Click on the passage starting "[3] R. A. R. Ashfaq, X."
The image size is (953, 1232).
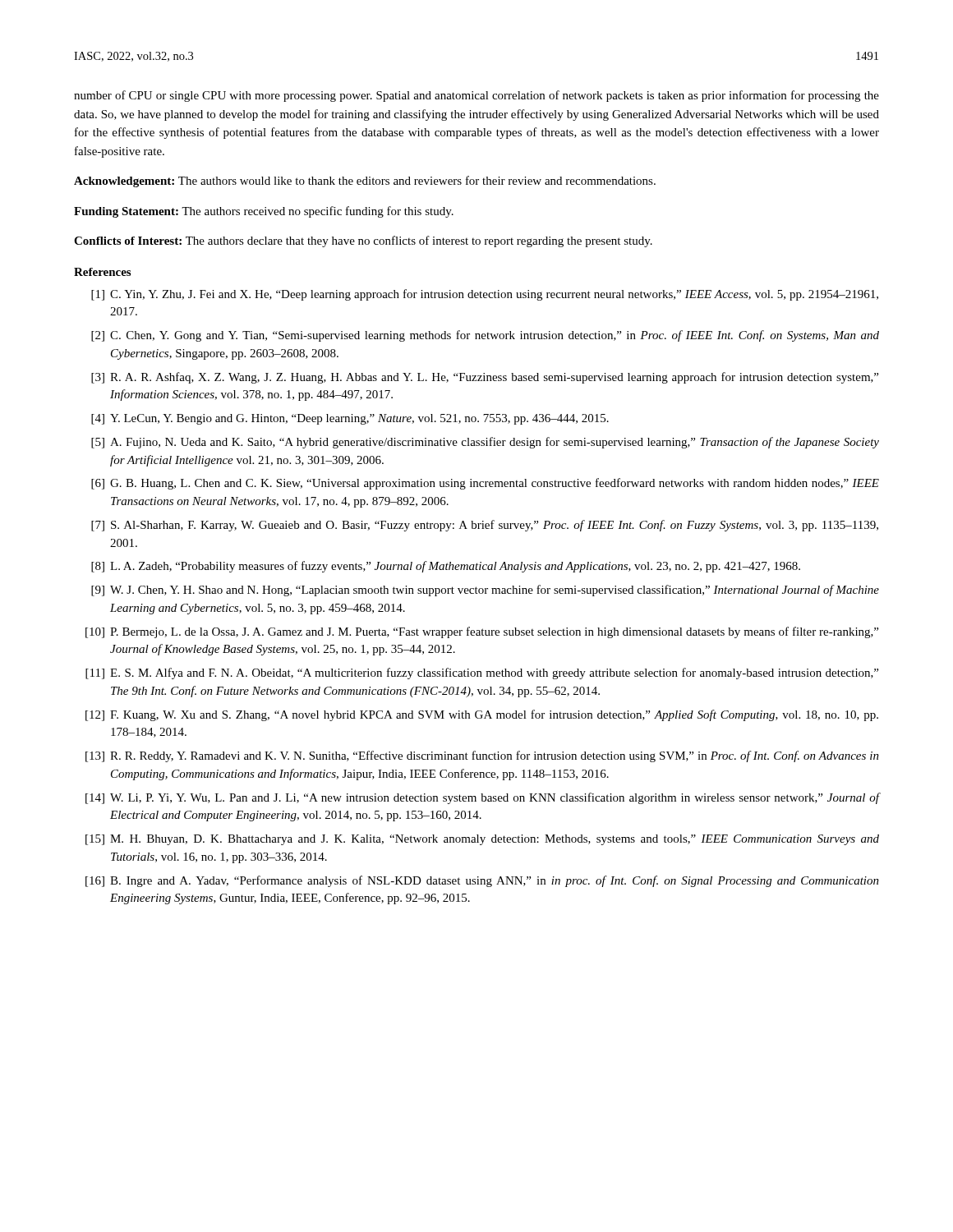pos(476,386)
